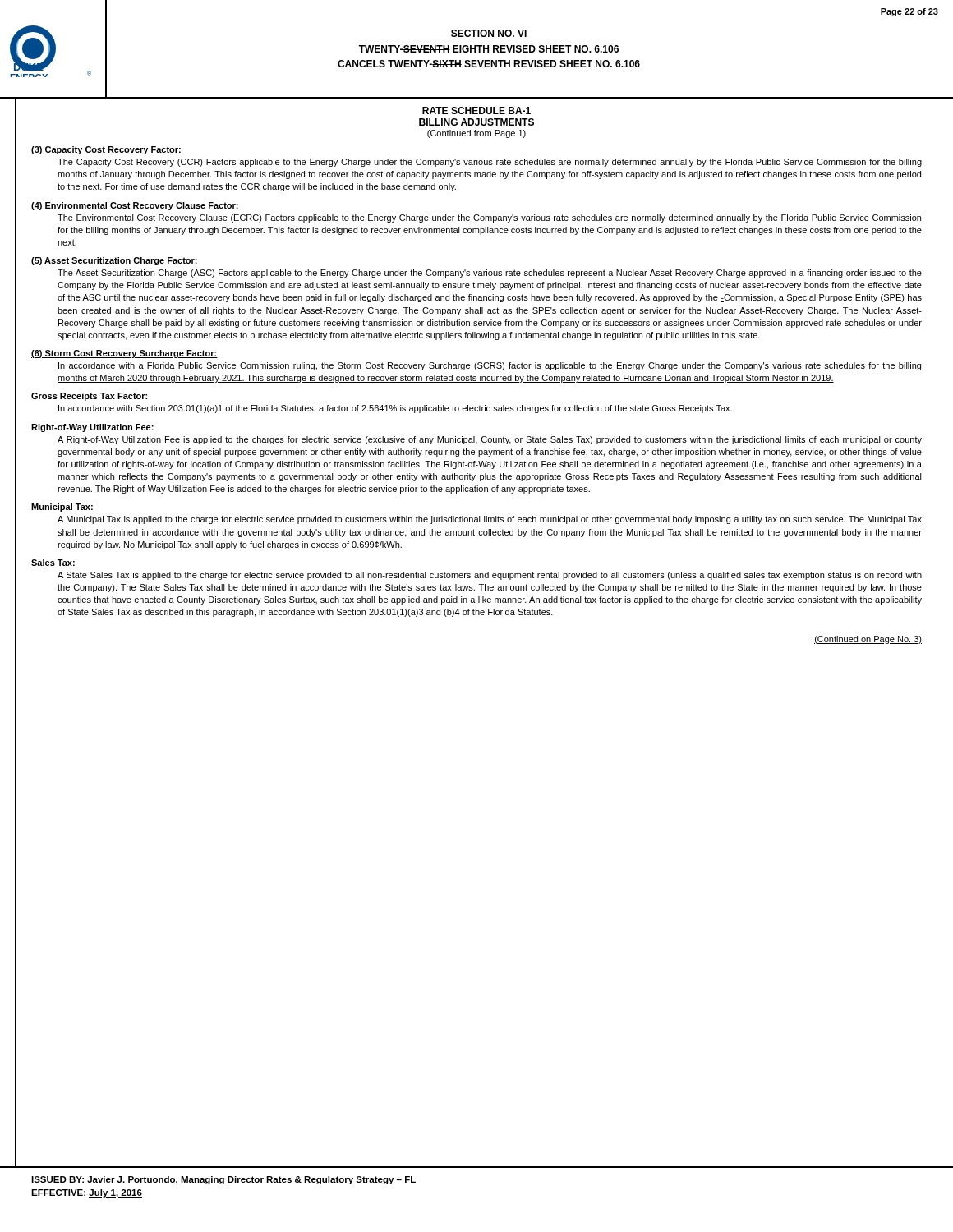953x1232 pixels.
Task: Point to "Right-of-Way Utilization Fee:"
Action: click(x=93, y=427)
